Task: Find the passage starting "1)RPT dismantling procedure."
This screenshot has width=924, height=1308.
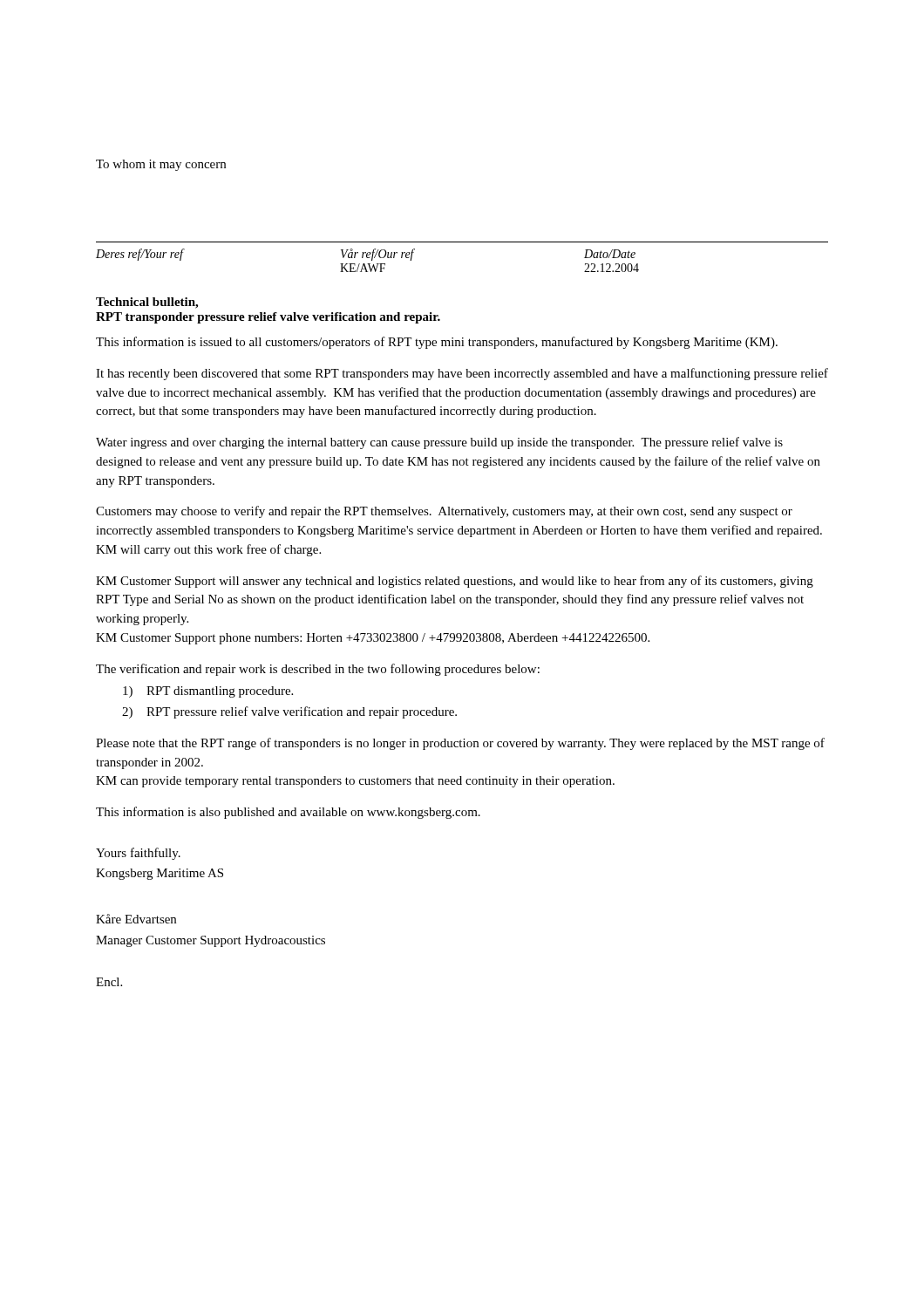Action: 208,692
